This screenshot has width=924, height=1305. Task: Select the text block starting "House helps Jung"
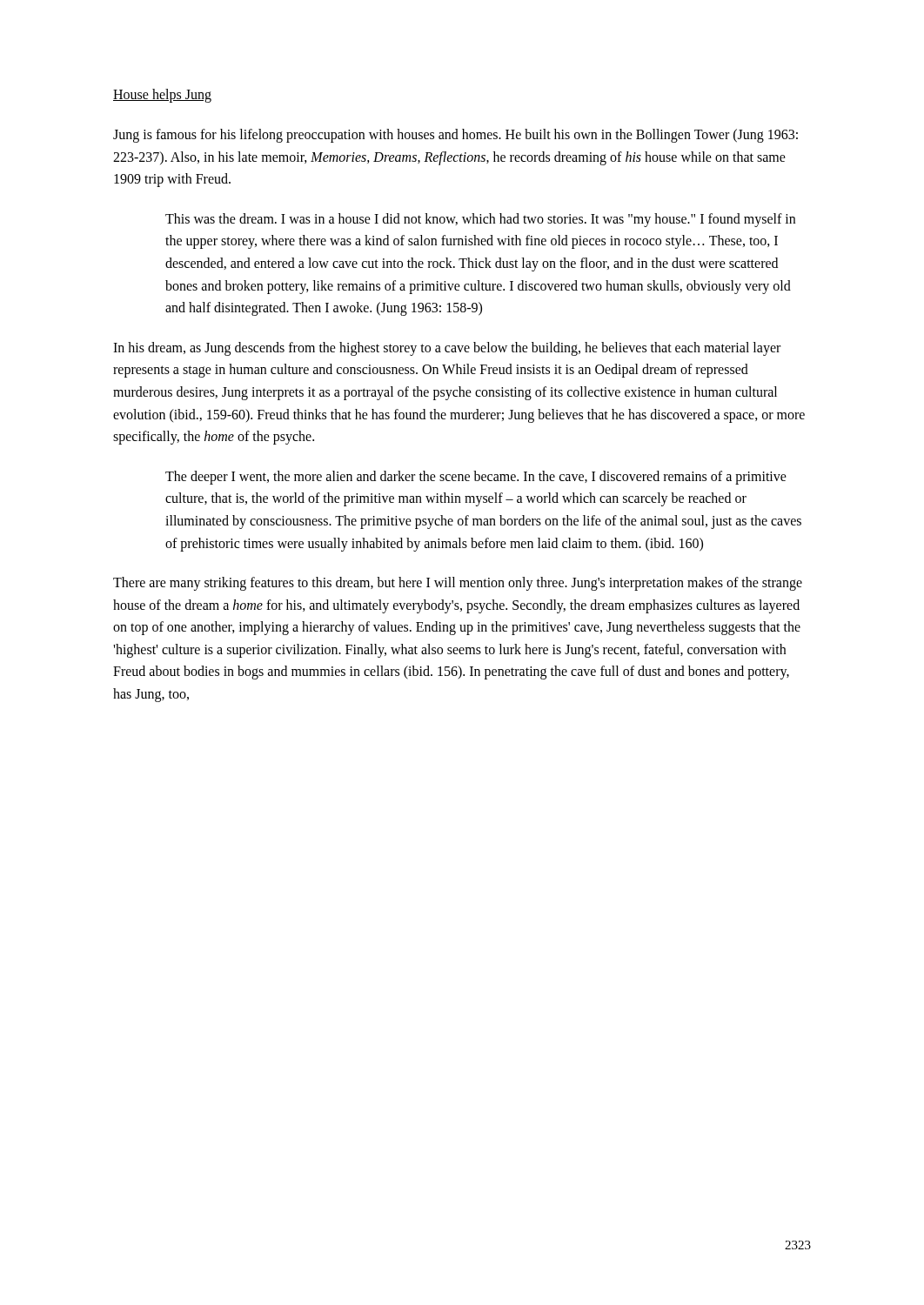[162, 94]
